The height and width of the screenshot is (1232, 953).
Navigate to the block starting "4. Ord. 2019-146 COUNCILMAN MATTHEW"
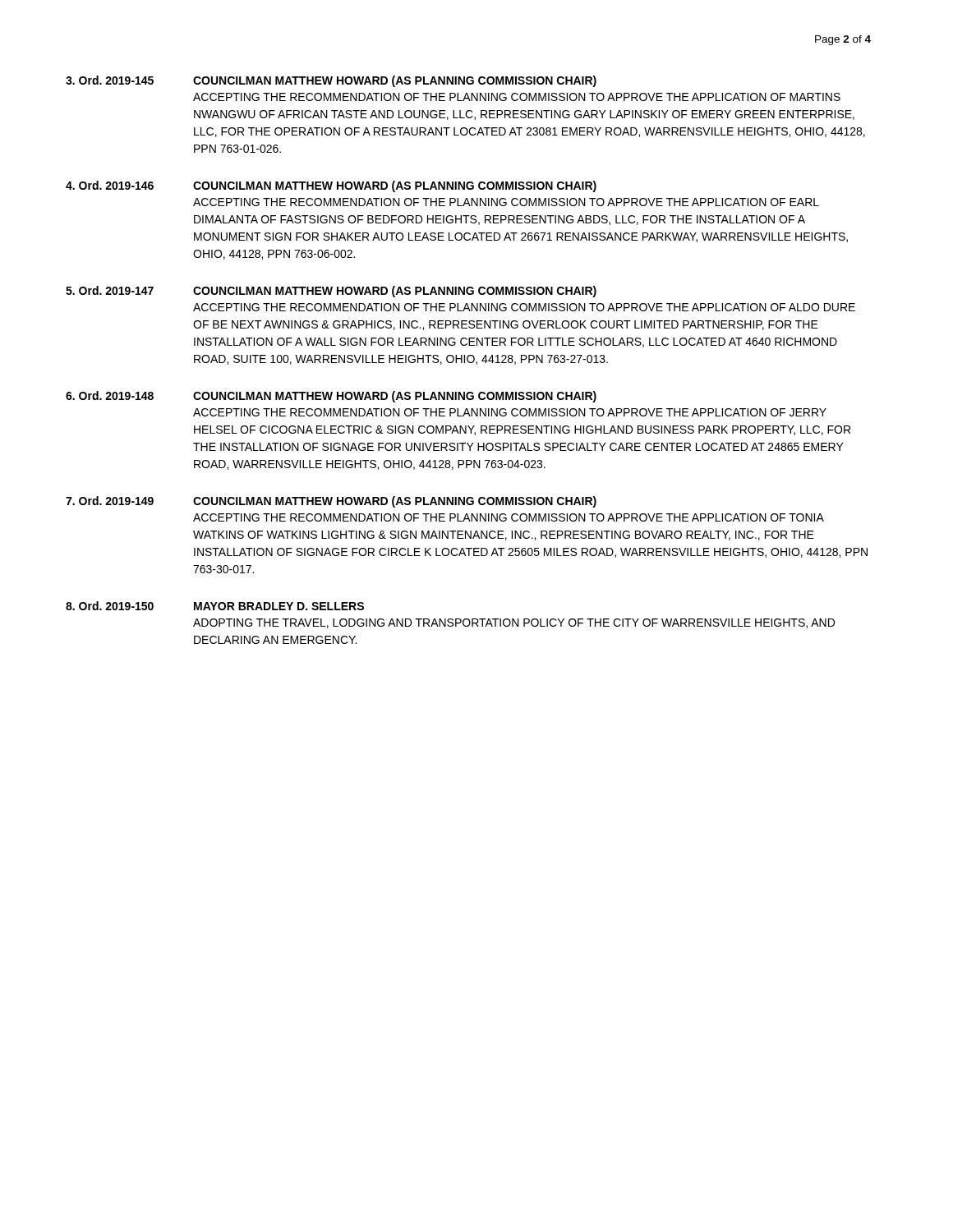(468, 221)
